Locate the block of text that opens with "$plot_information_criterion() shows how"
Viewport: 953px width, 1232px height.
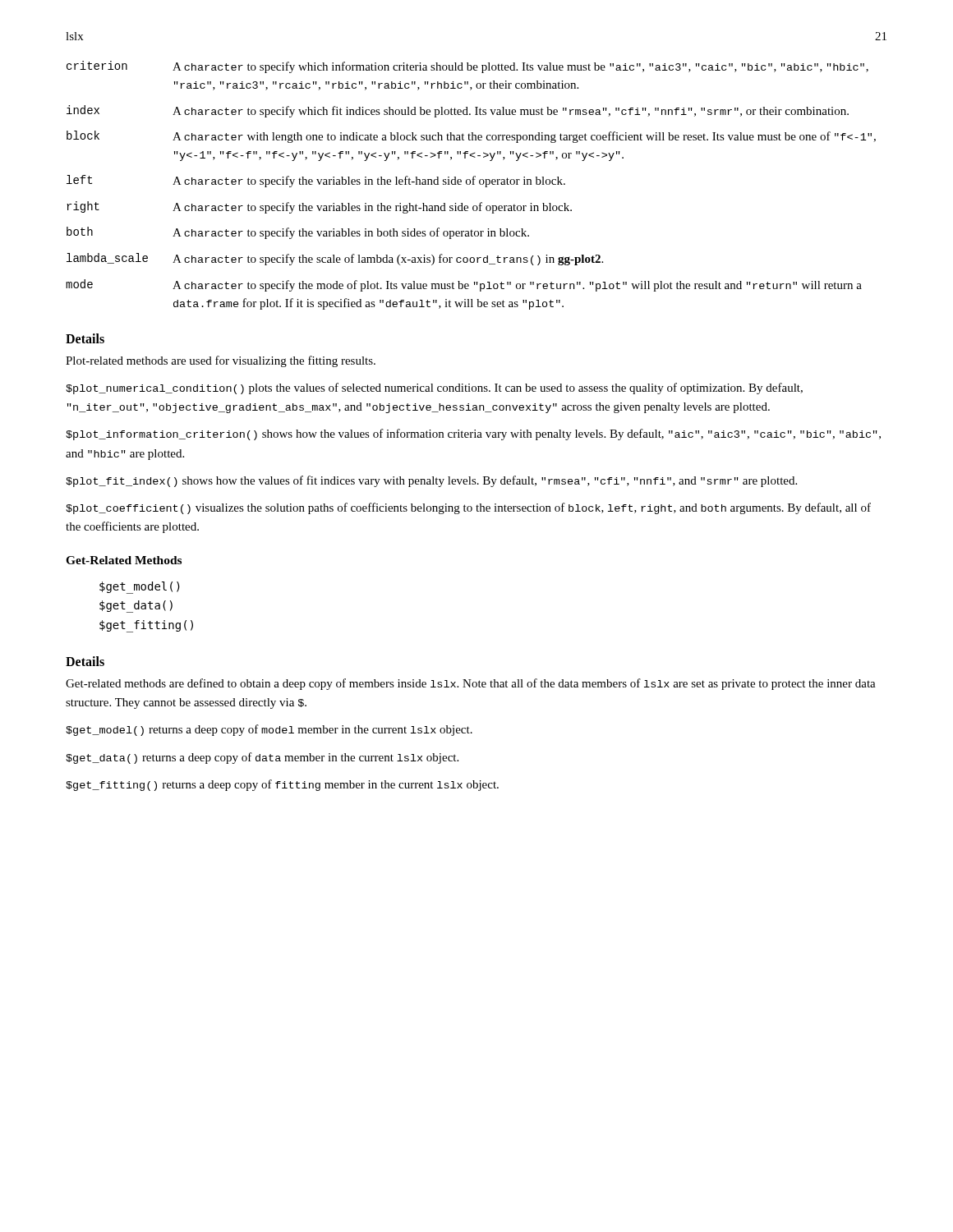coord(474,444)
